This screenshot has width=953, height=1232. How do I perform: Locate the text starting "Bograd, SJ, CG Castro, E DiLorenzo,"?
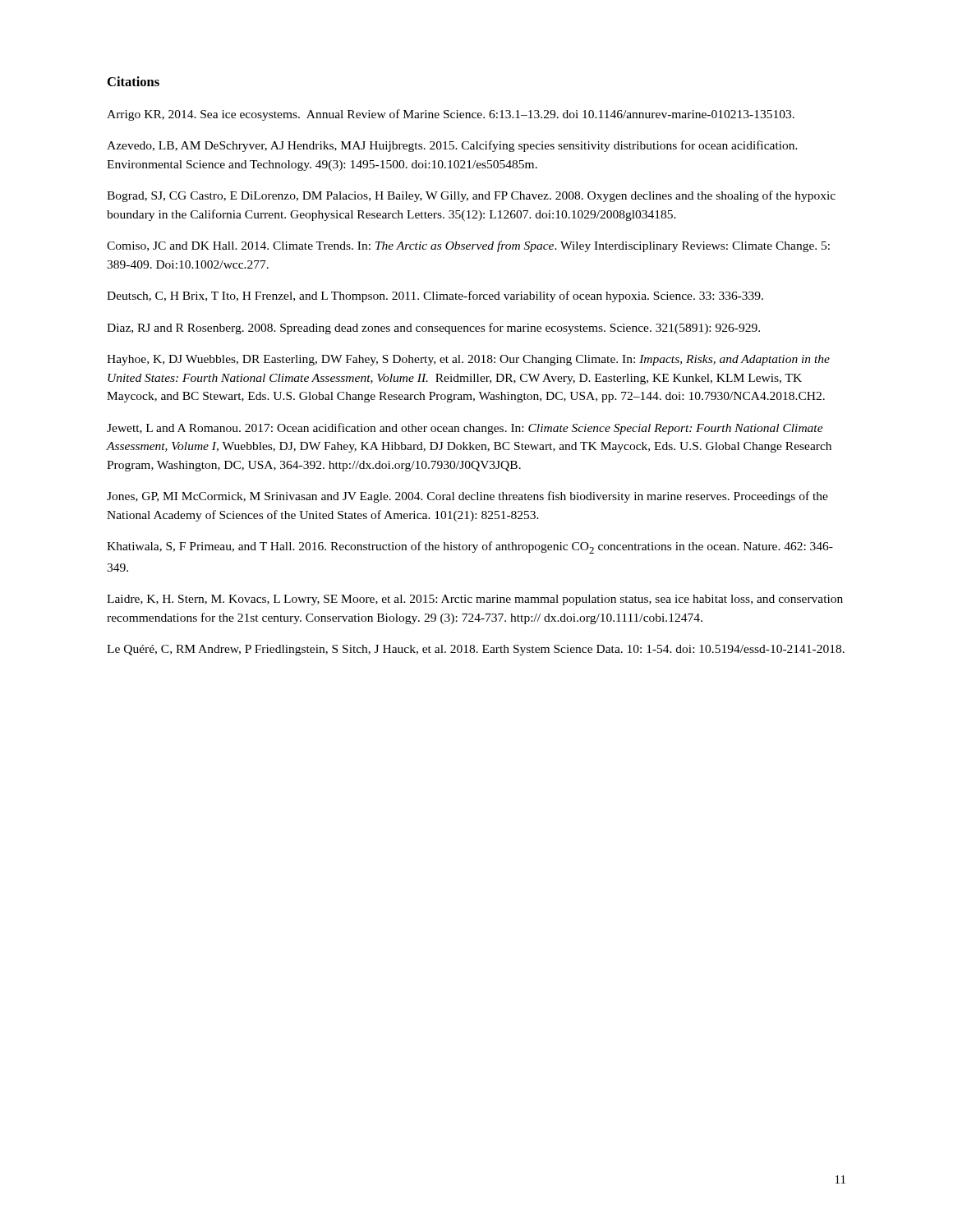coord(471,205)
